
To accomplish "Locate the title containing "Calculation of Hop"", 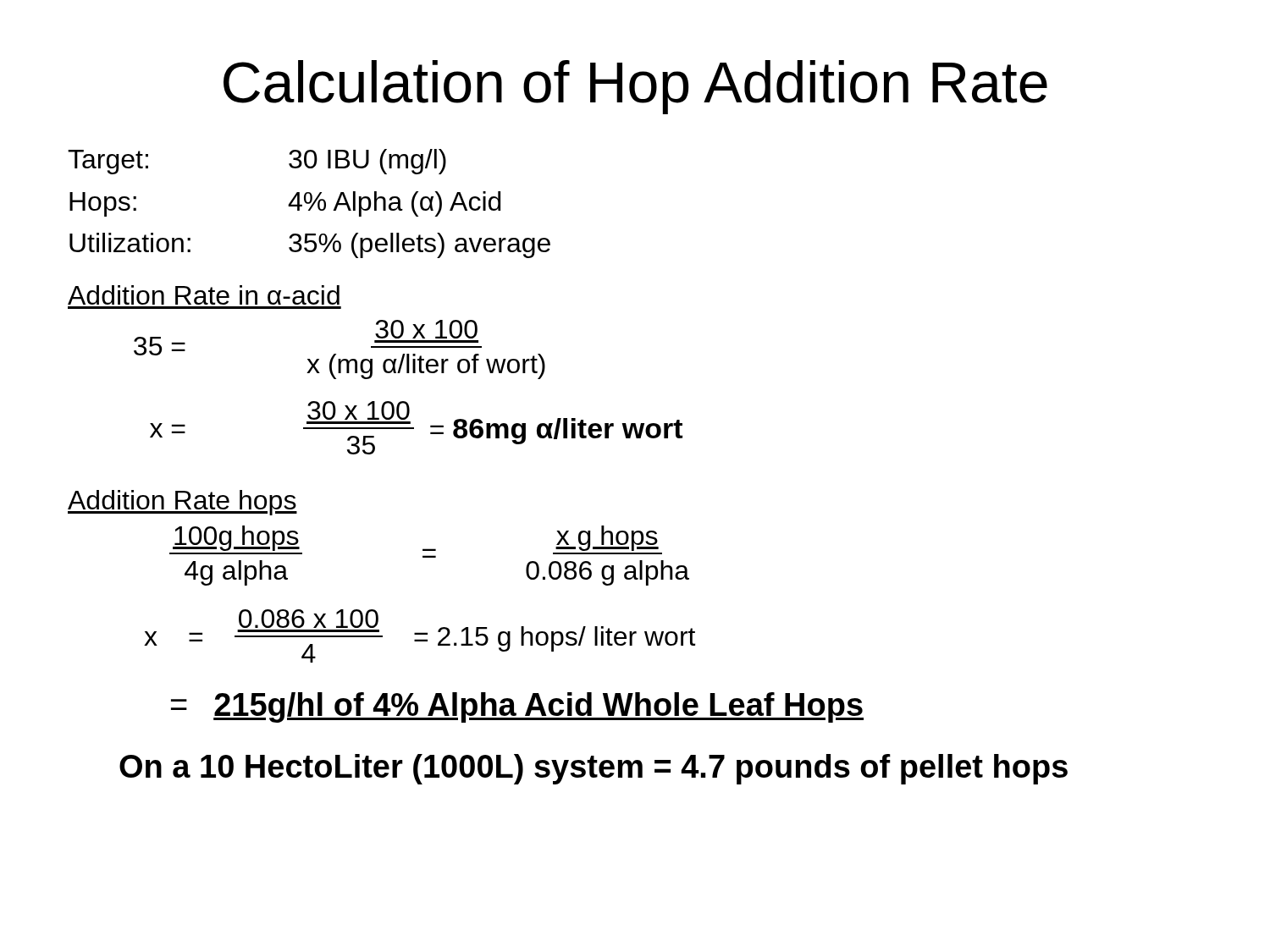I will [635, 82].
